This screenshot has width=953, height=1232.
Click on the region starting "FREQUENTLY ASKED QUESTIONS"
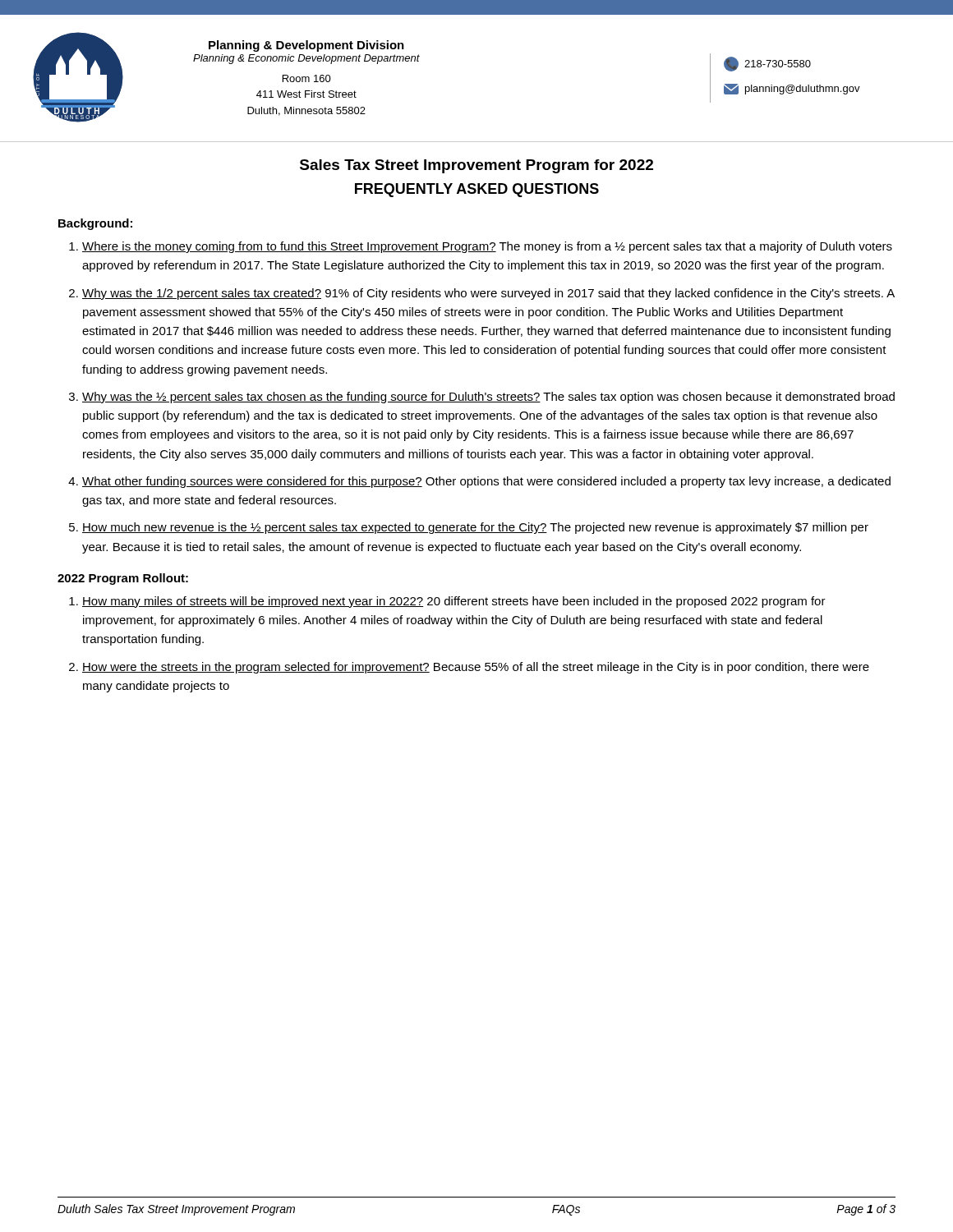pos(476,189)
